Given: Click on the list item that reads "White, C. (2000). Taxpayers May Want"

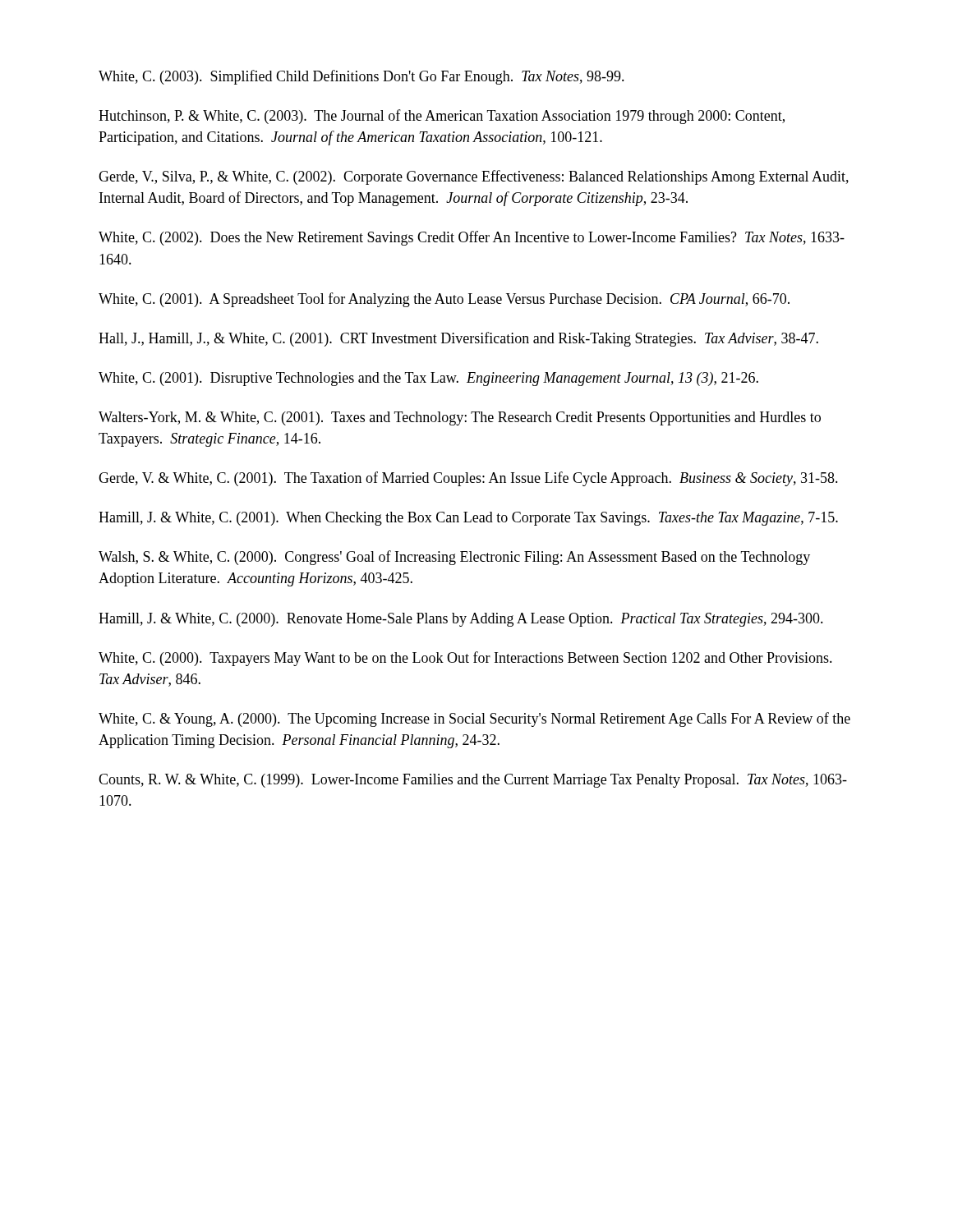Looking at the screenshot, I should point(467,668).
